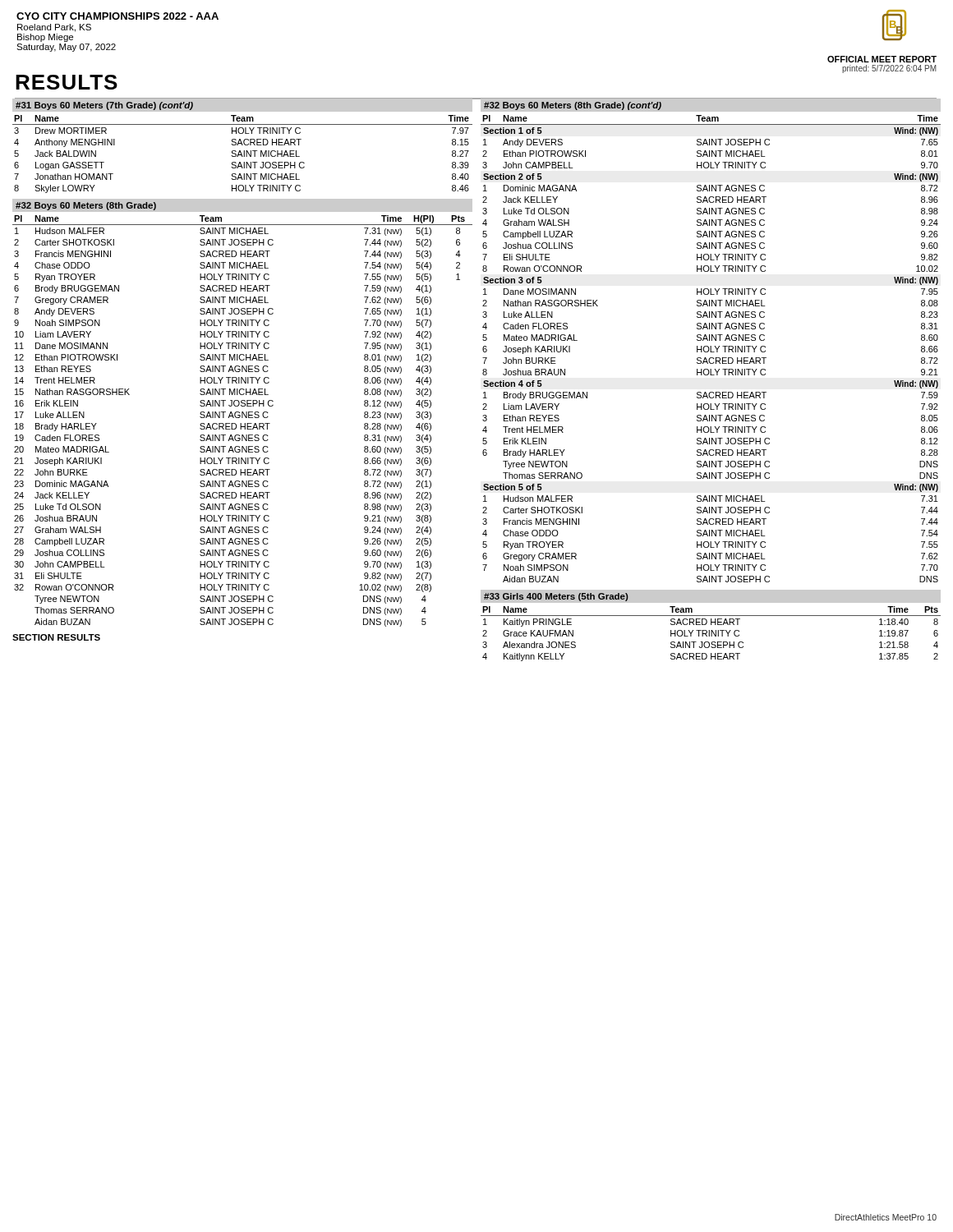Click on the table containing "Anthony MENGHINI"

point(242,153)
